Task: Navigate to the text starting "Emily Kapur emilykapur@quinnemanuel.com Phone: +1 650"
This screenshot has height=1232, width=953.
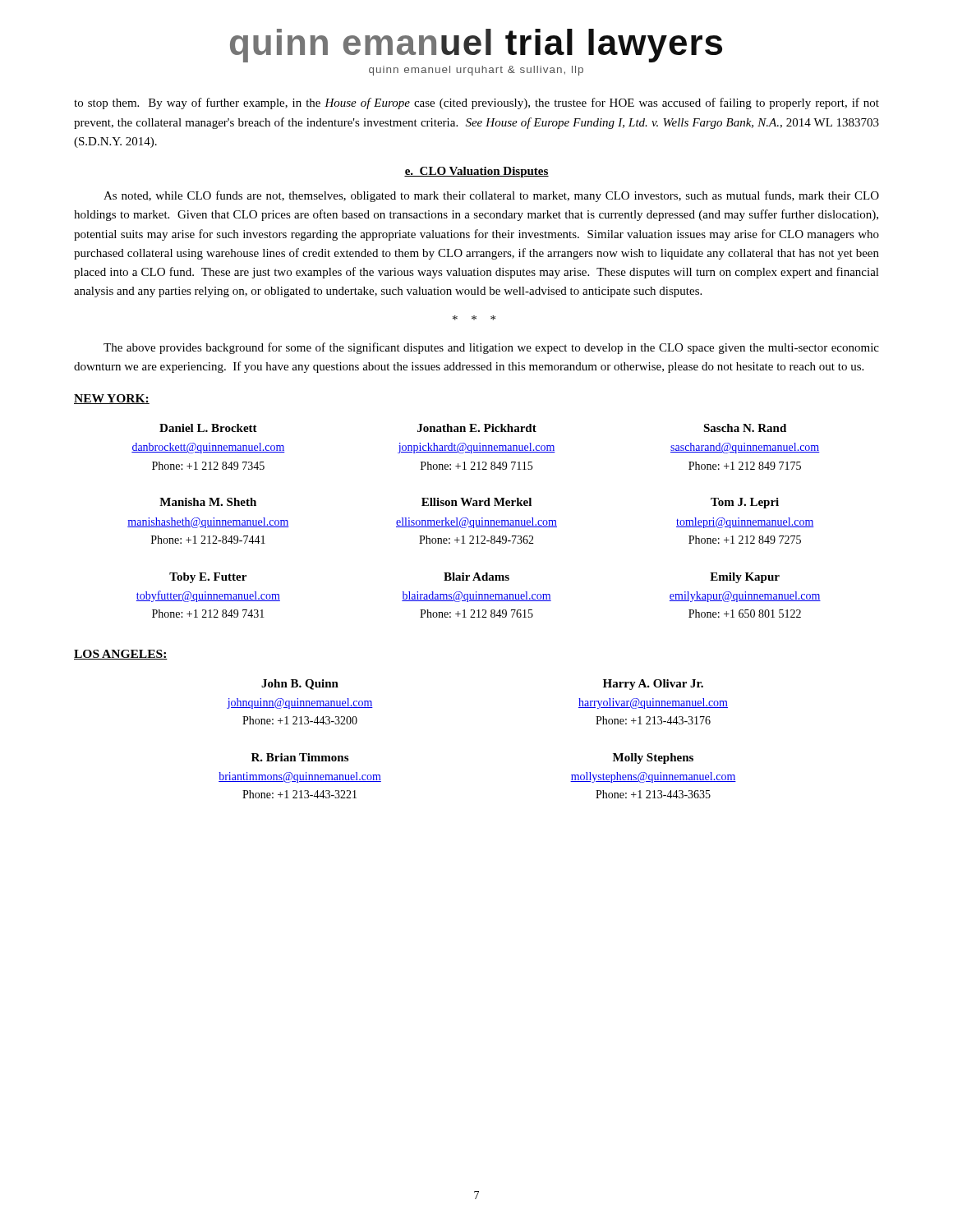Action: (x=745, y=595)
